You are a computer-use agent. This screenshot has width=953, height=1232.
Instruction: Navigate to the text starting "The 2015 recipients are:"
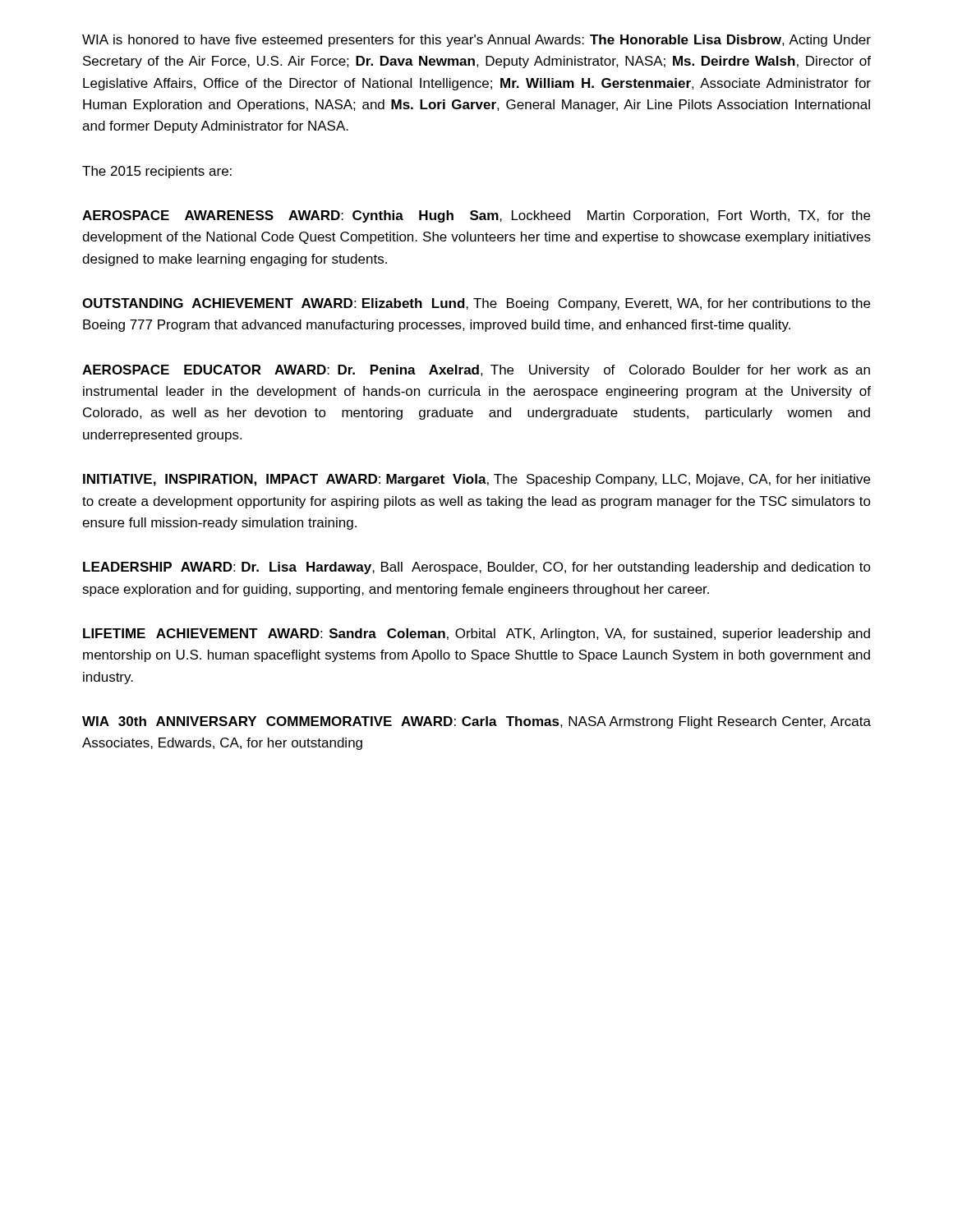pos(157,171)
